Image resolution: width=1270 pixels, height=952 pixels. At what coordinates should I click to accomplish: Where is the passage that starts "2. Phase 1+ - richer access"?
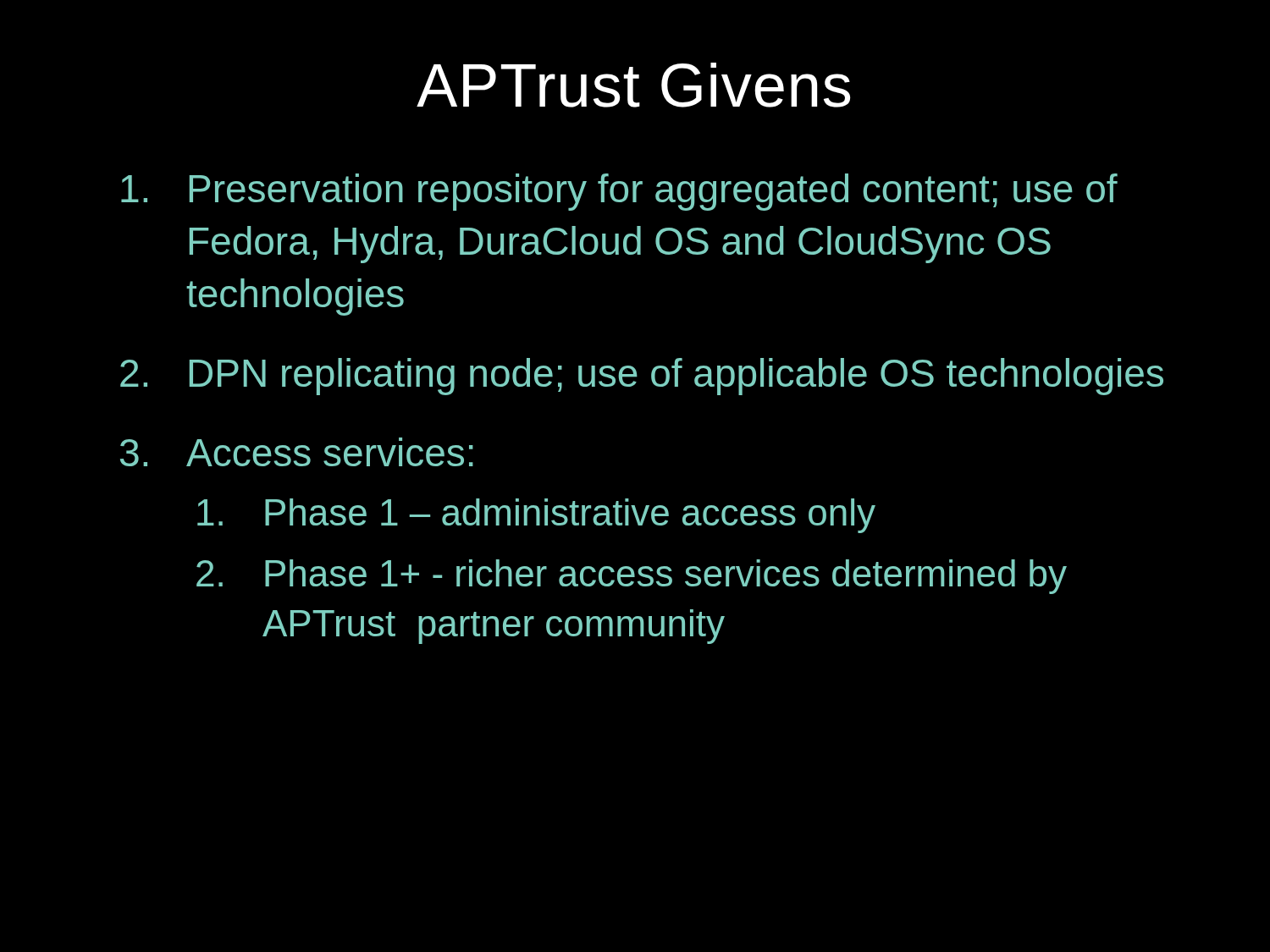[698, 599]
